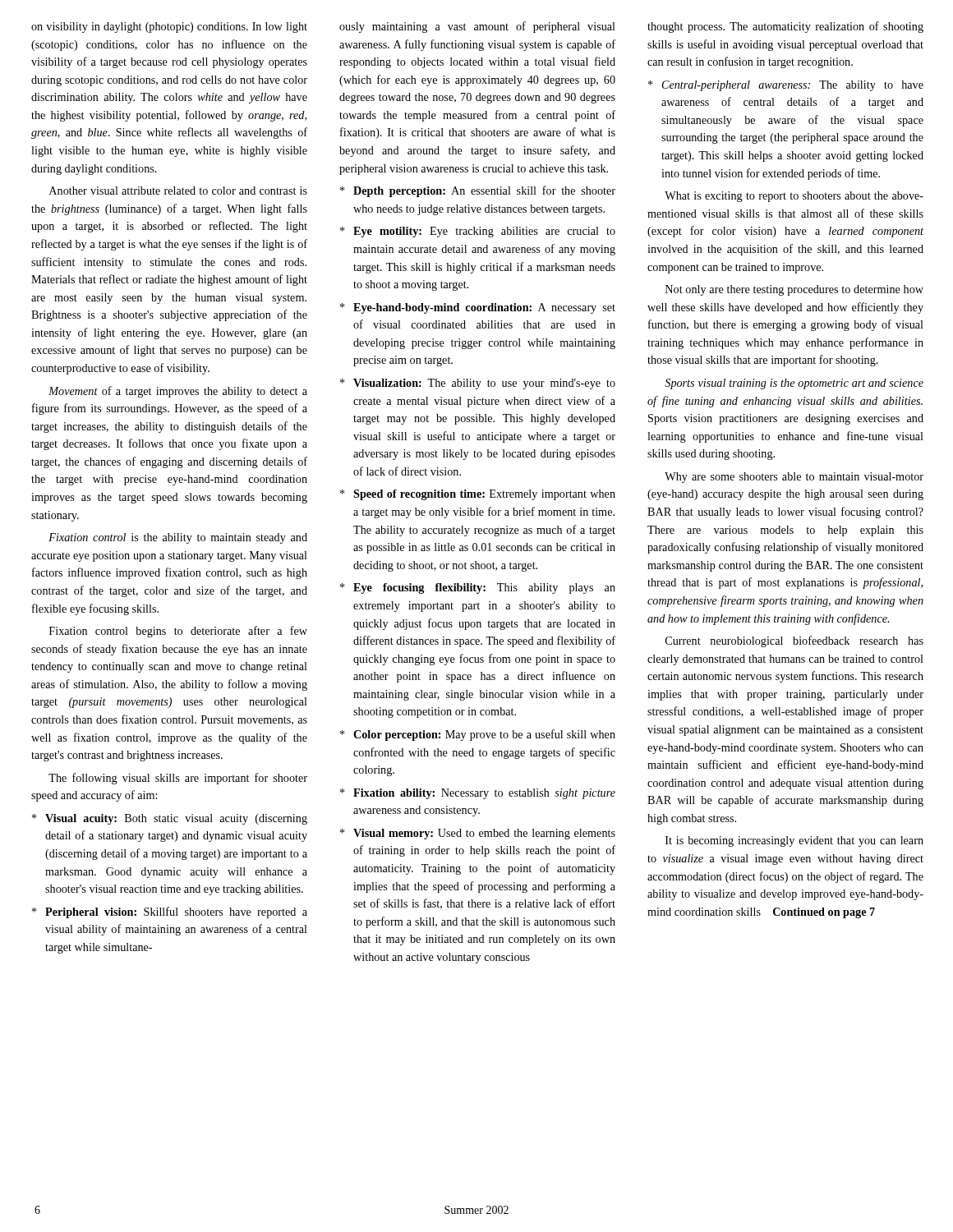Click on the region starting "Why are some shooters able to maintain"
The width and height of the screenshot is (953, 1232).
pyautogui.click(x=785, y=548)
